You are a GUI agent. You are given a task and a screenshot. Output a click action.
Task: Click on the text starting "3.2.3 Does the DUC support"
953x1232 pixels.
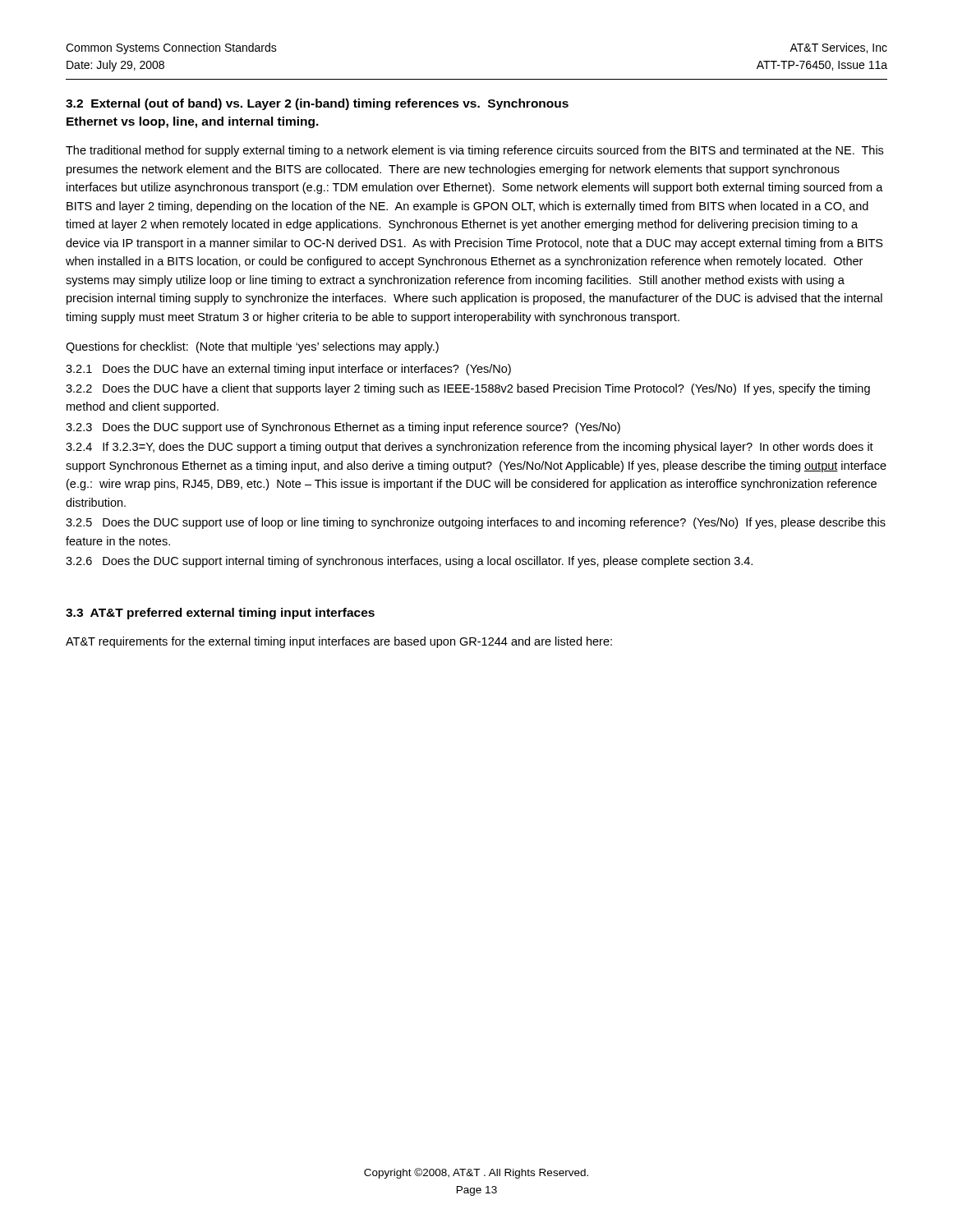(x=343, y=427)
